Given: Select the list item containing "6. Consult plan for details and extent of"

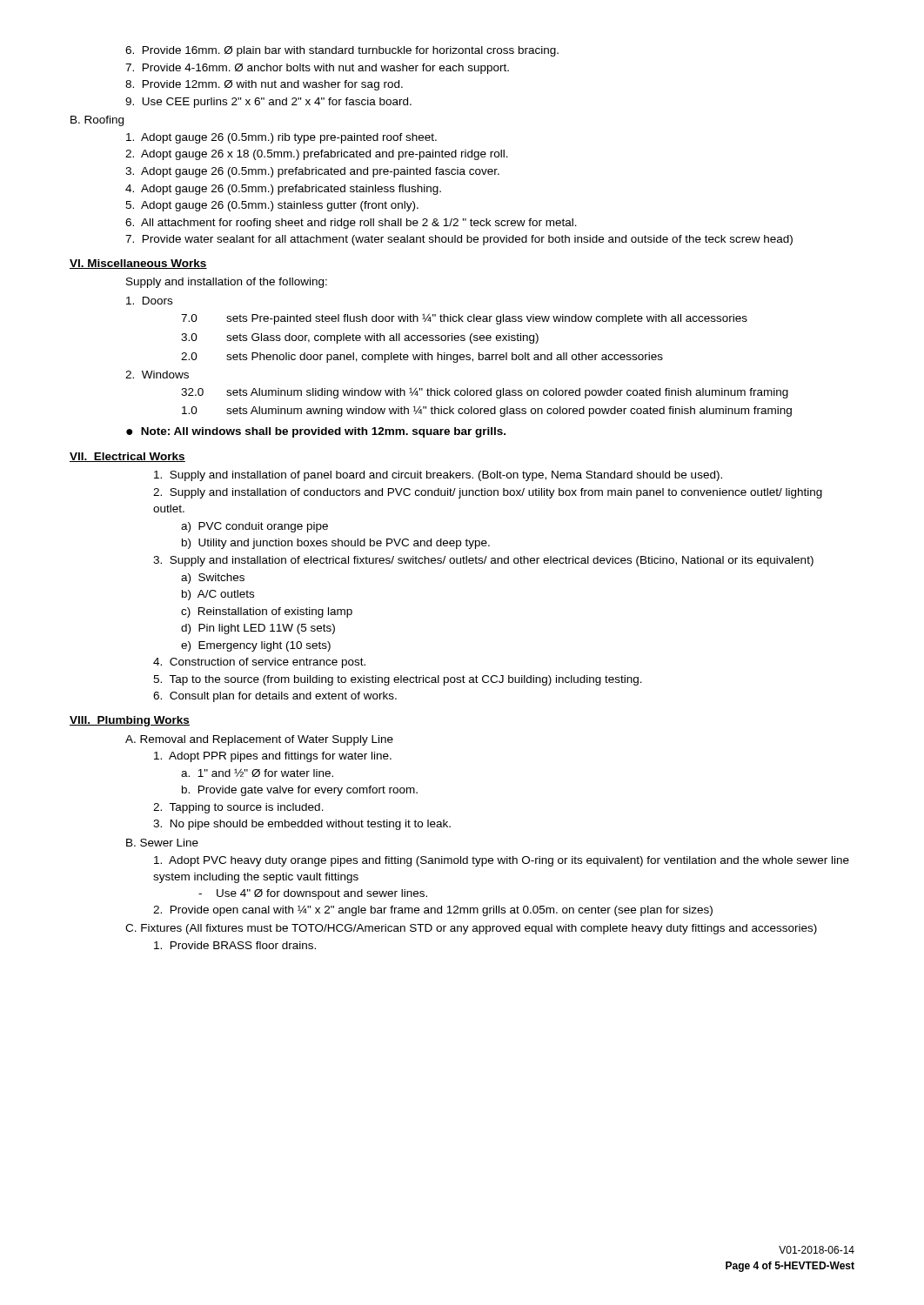Looking at the screenshot, I should (275, 697).
